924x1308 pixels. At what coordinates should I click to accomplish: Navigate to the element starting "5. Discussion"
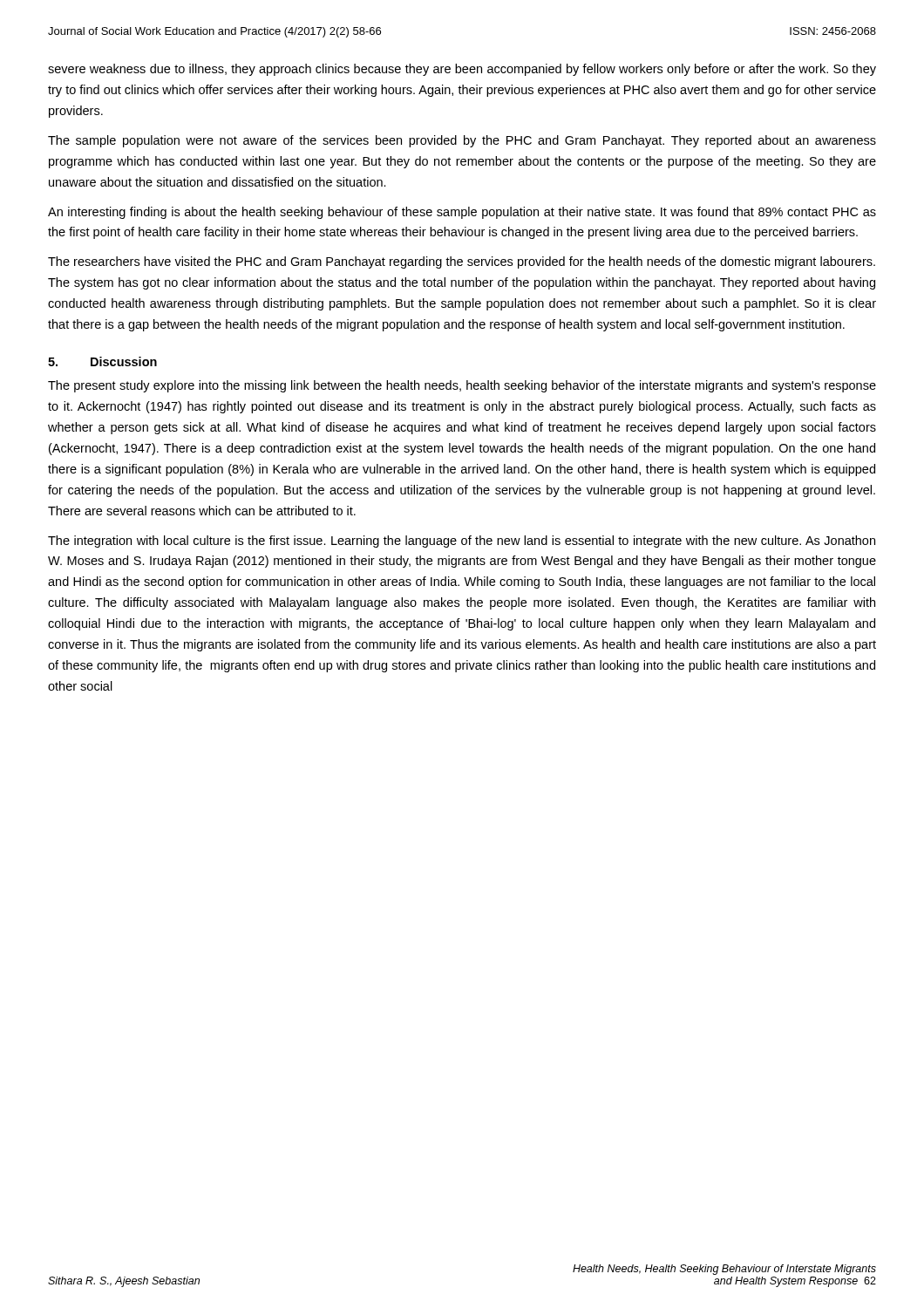[103, 362]
